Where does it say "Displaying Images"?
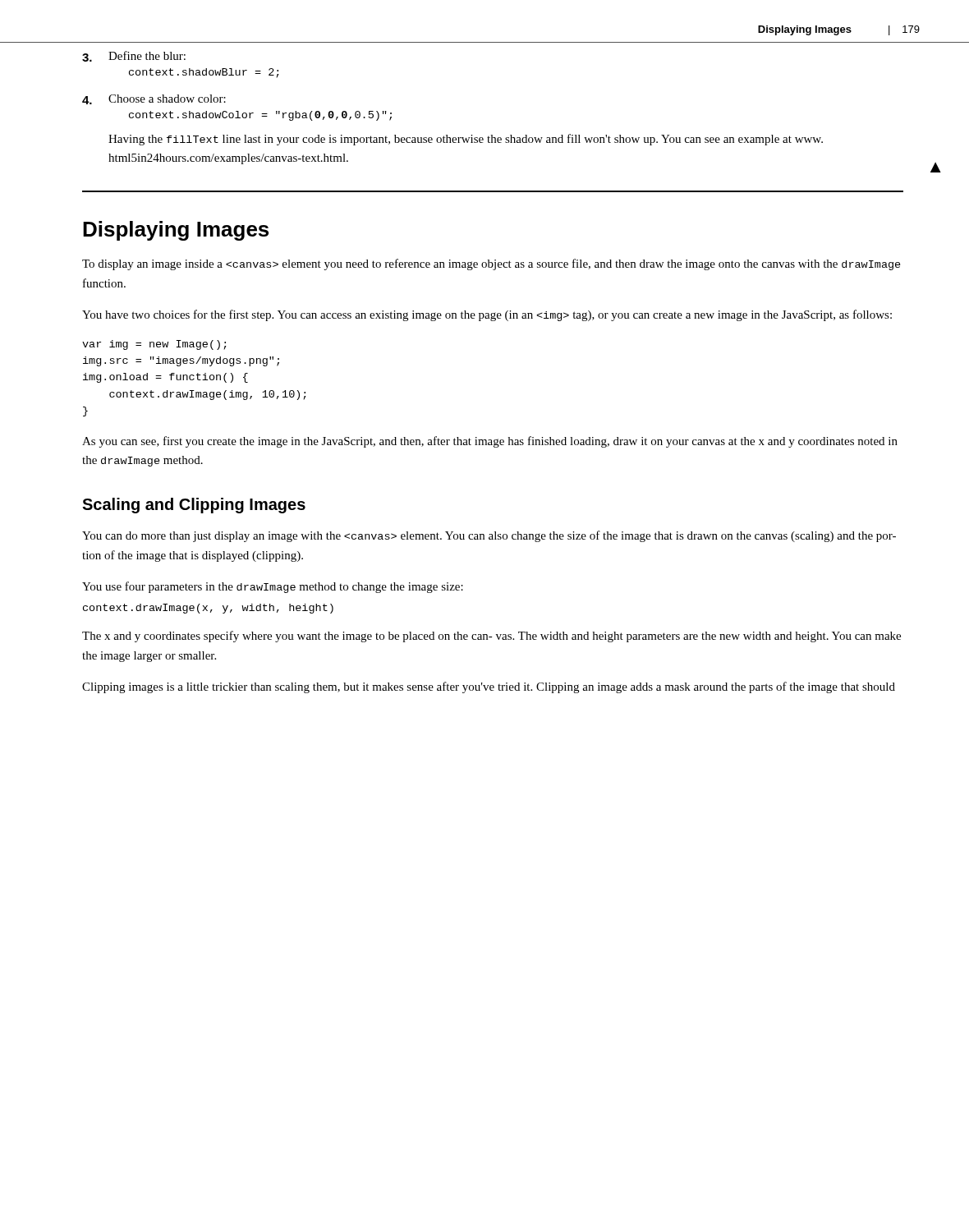969x1232 pixels. tap(176, 231)
